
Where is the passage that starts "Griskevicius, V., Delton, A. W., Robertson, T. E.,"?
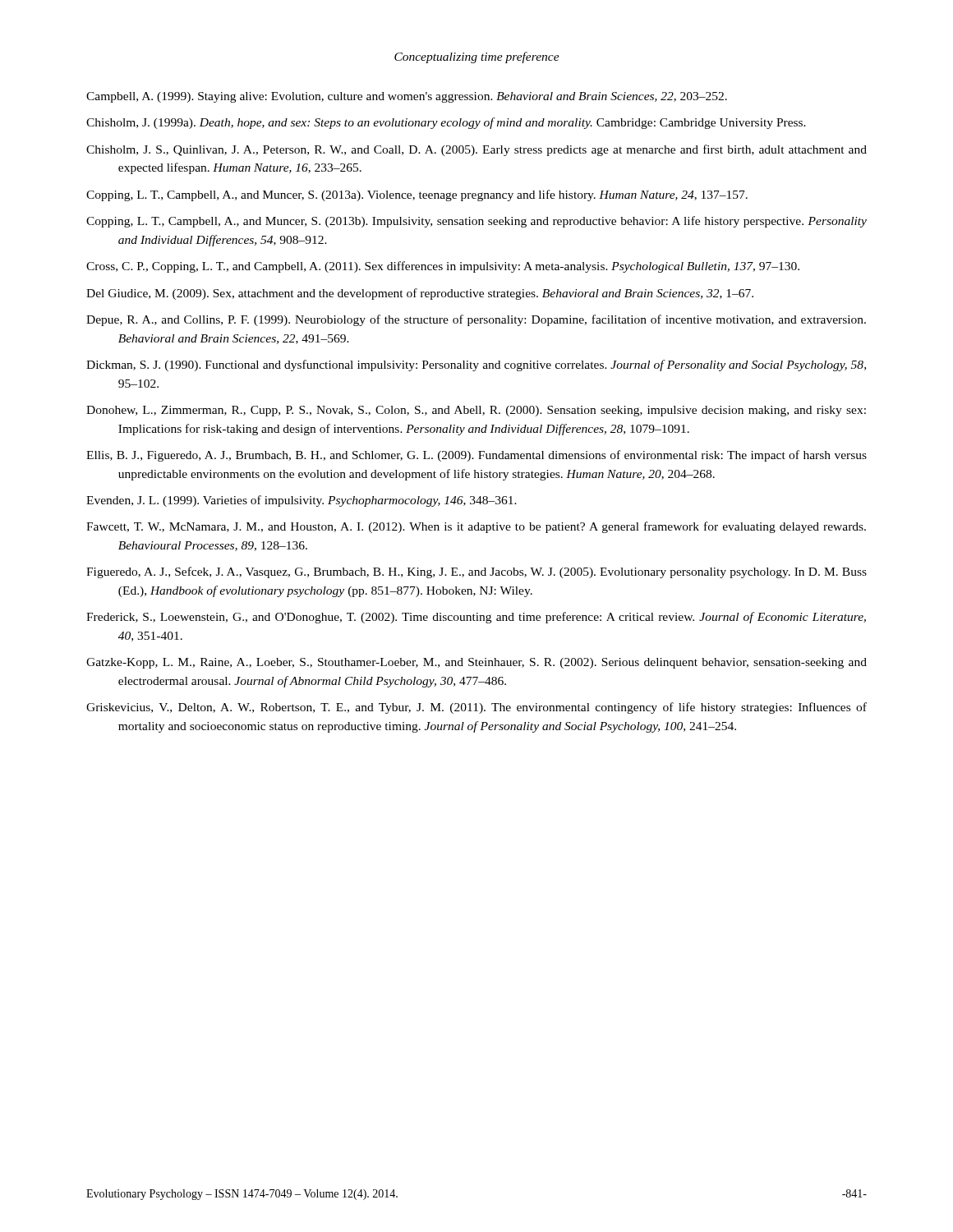point(476,716)
